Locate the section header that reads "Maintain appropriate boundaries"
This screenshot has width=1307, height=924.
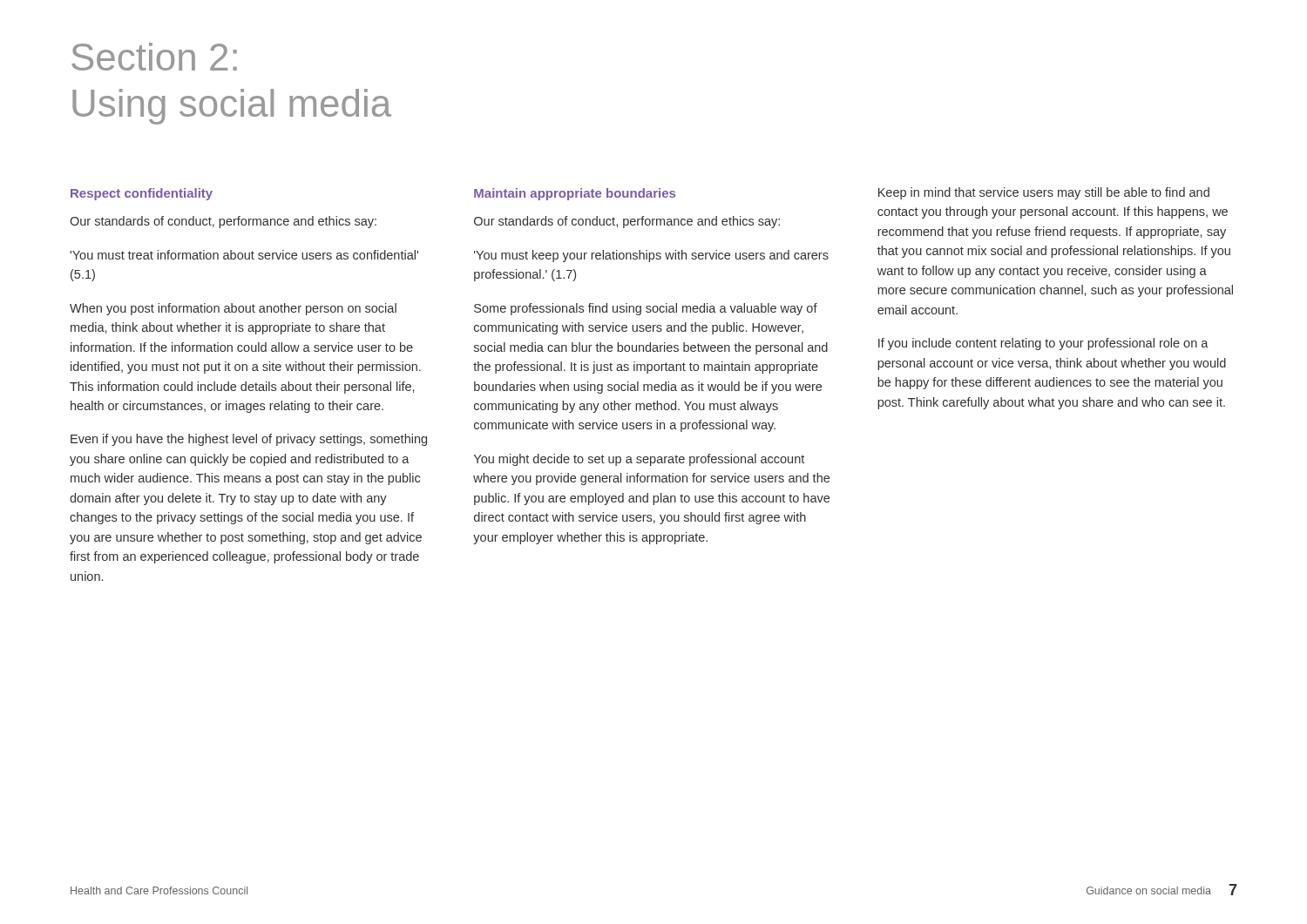(x=575, y=193)
